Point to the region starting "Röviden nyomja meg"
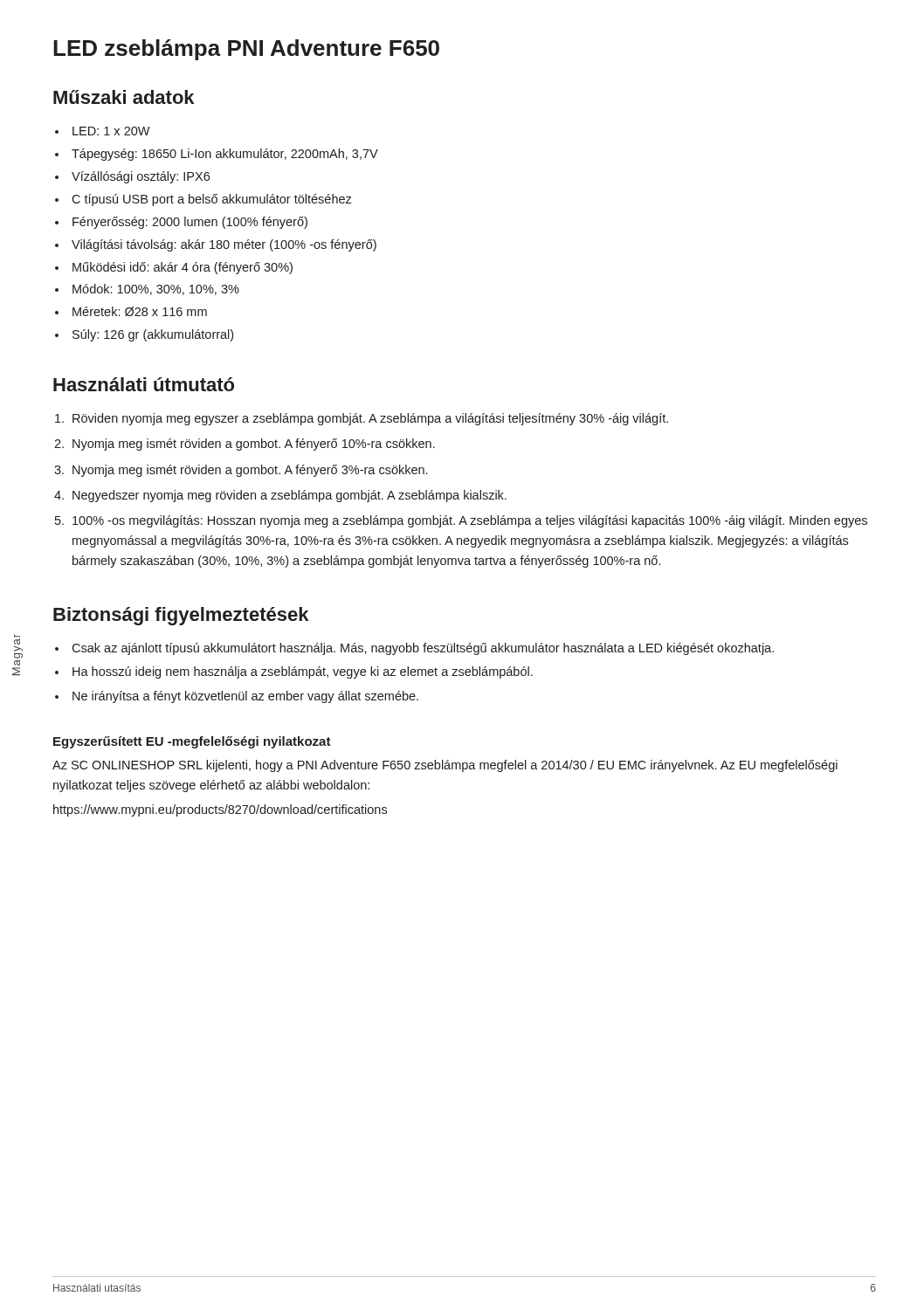Image resolution: width=924 pixels, height=1310 pixels. coord(472,419)
